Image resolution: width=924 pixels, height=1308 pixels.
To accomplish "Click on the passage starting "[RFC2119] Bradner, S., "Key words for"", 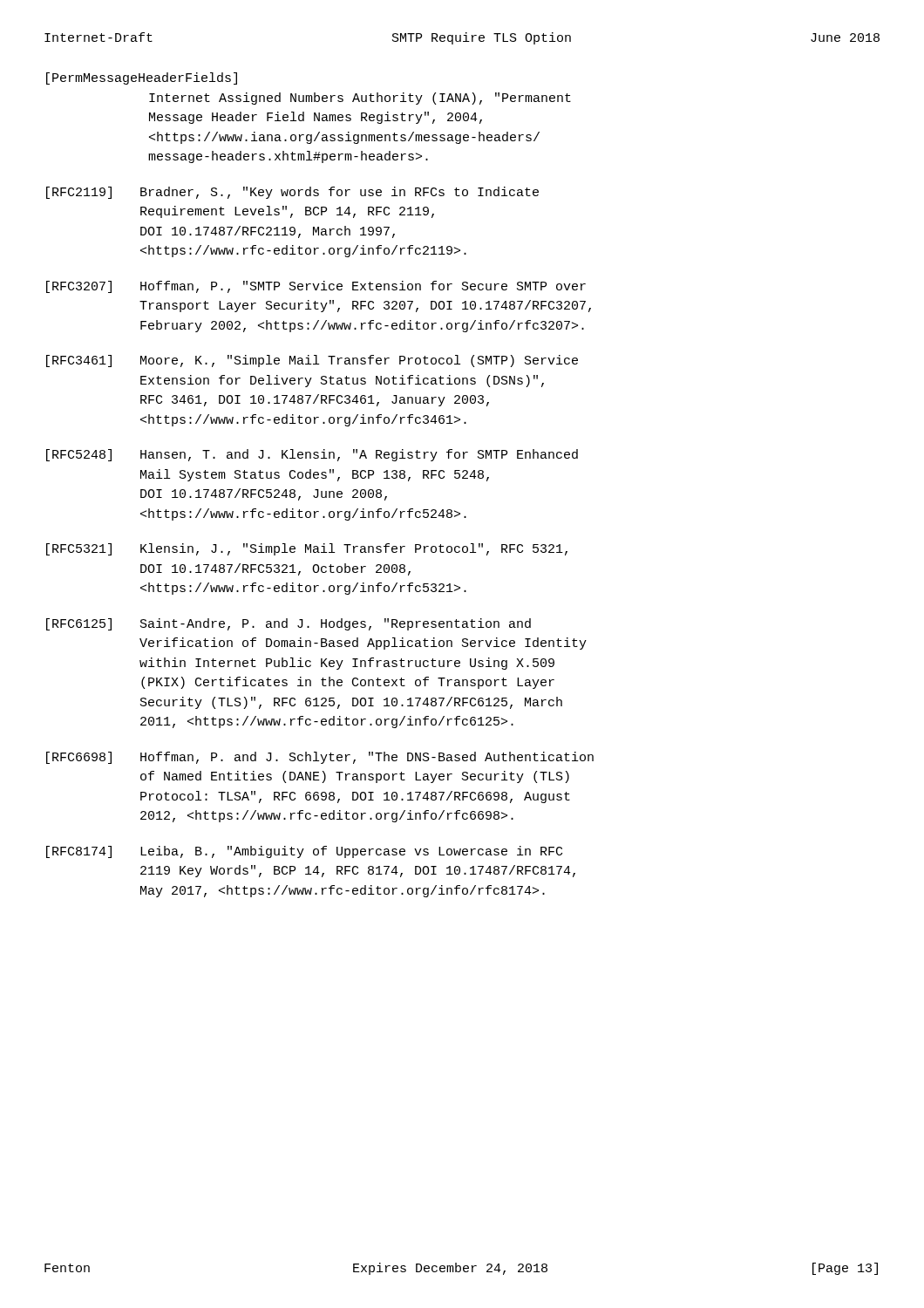I will tap(292, 193).
